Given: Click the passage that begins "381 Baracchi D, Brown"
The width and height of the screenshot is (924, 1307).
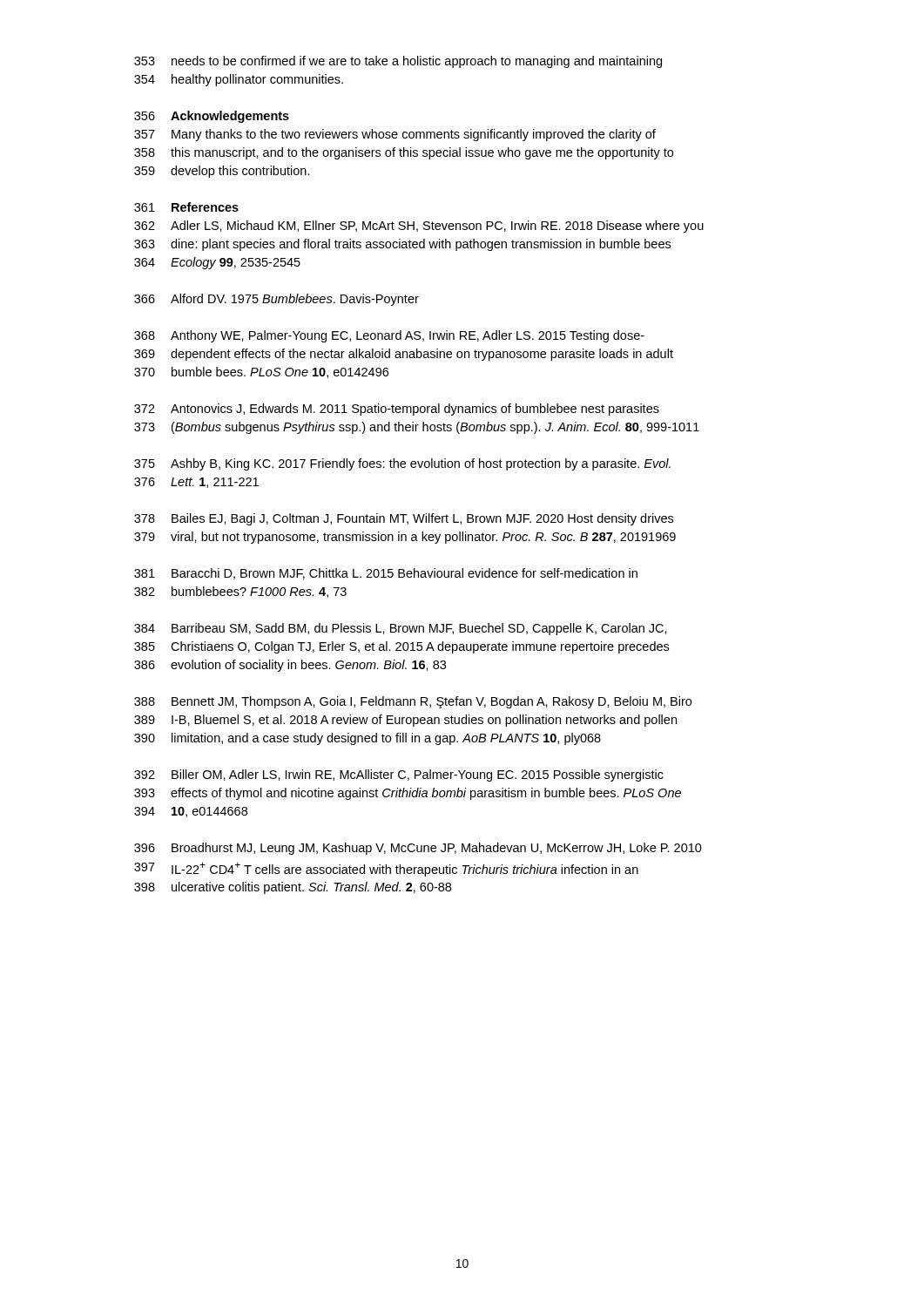Looking at the screenshot, I should [475, 583].
